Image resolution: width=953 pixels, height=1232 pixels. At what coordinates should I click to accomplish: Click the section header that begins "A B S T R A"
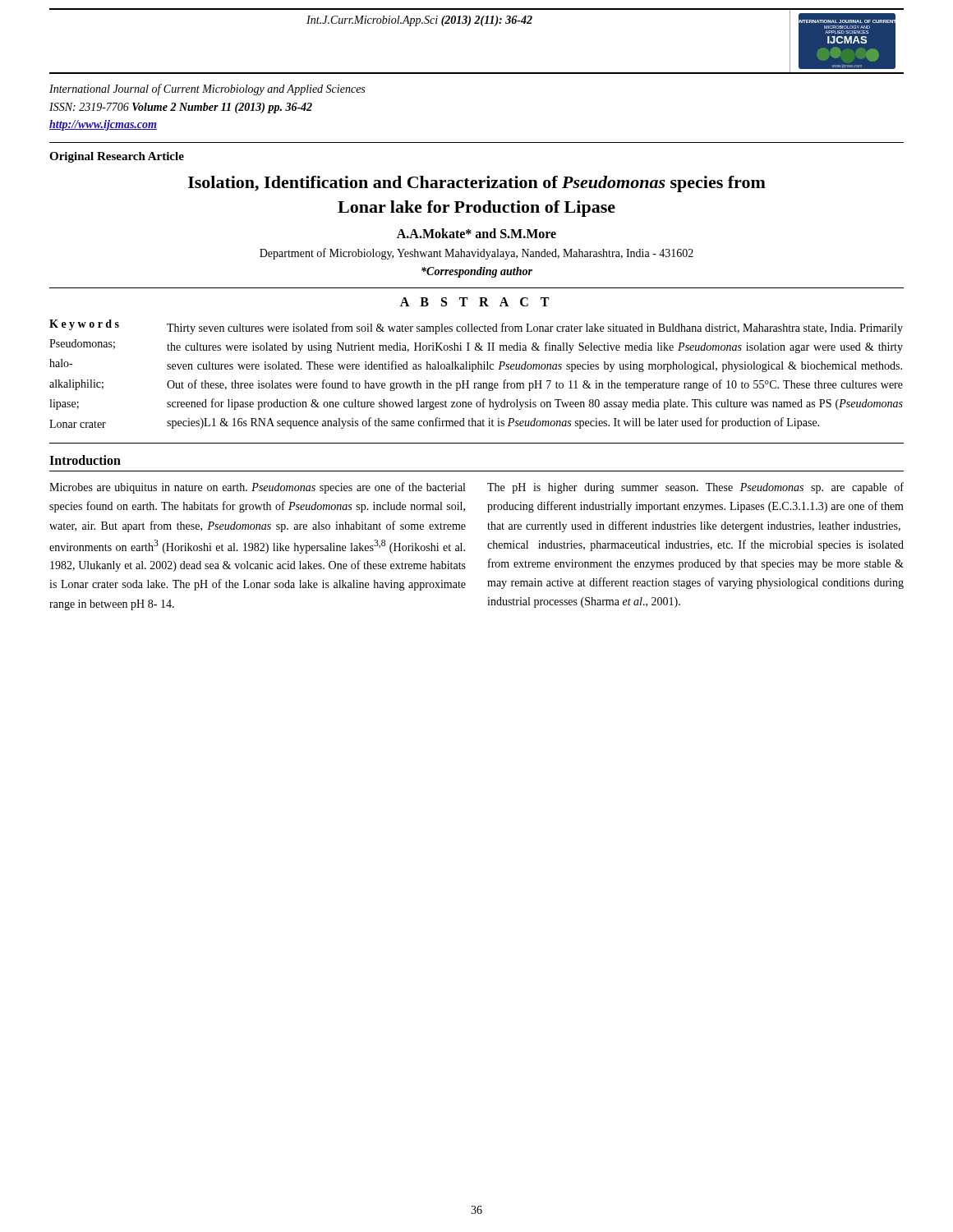tap(476, 302)
